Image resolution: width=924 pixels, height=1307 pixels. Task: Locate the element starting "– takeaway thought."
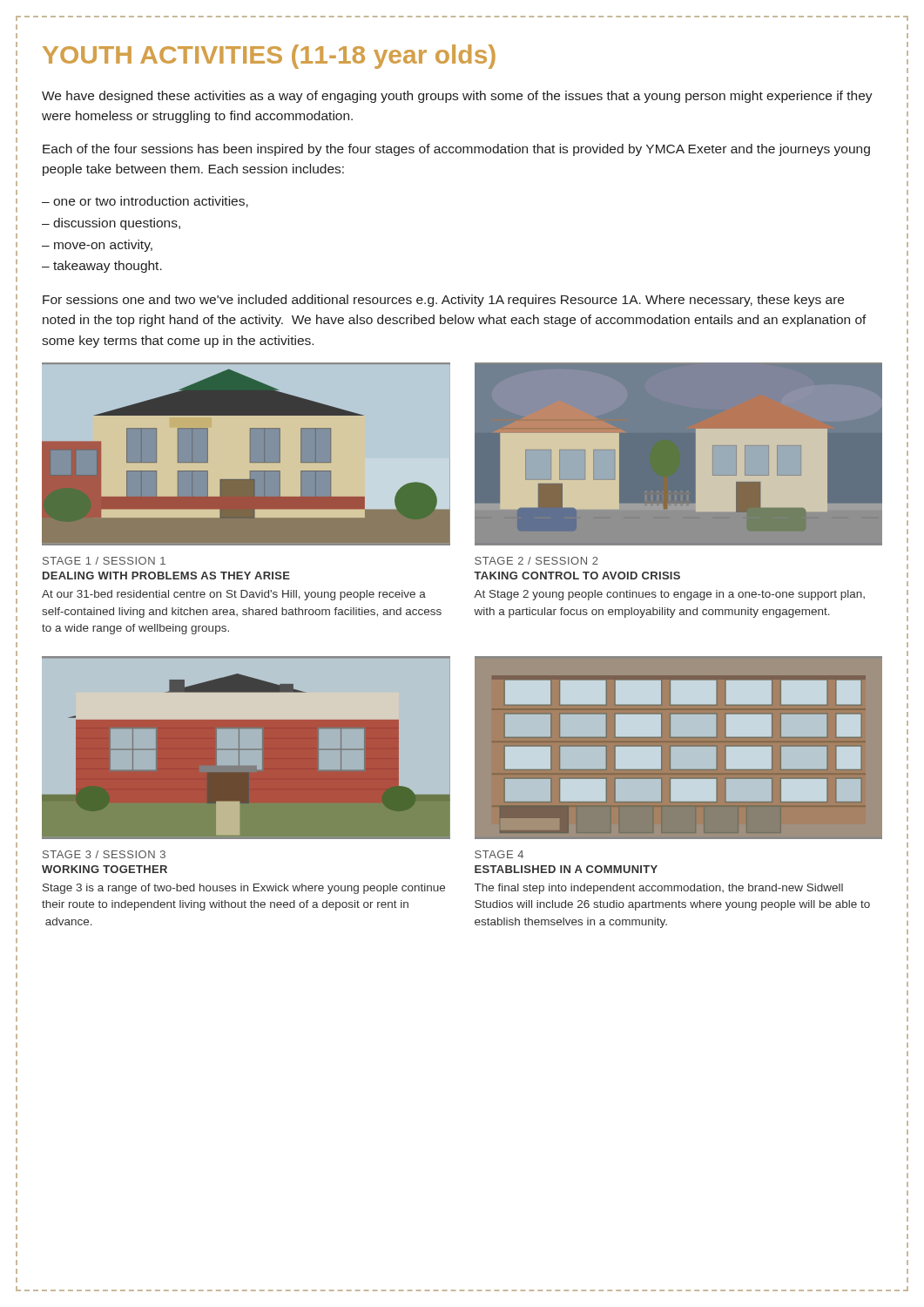tap(102, 266)
